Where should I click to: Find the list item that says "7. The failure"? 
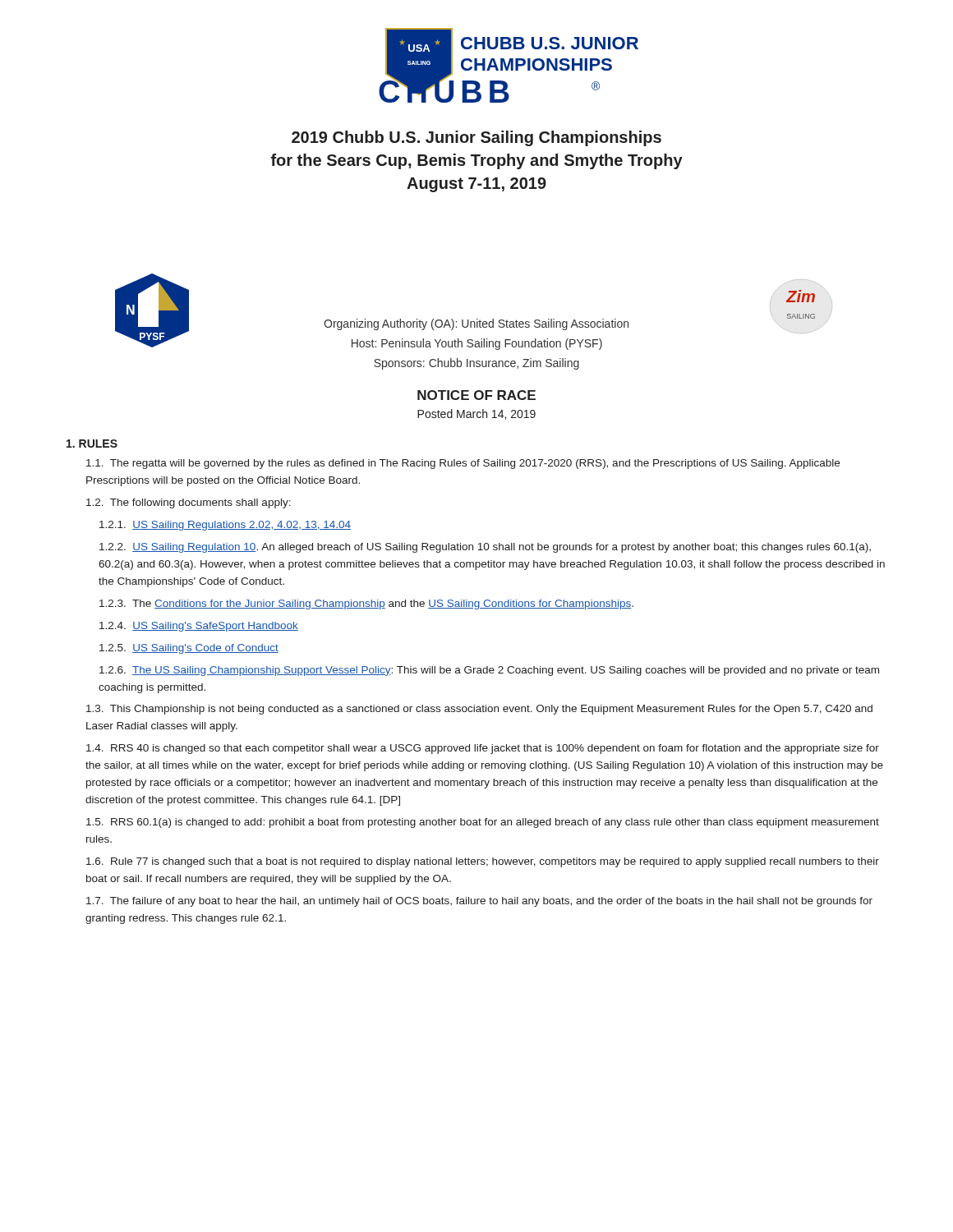pyautogui.click(x=479, y=909)
